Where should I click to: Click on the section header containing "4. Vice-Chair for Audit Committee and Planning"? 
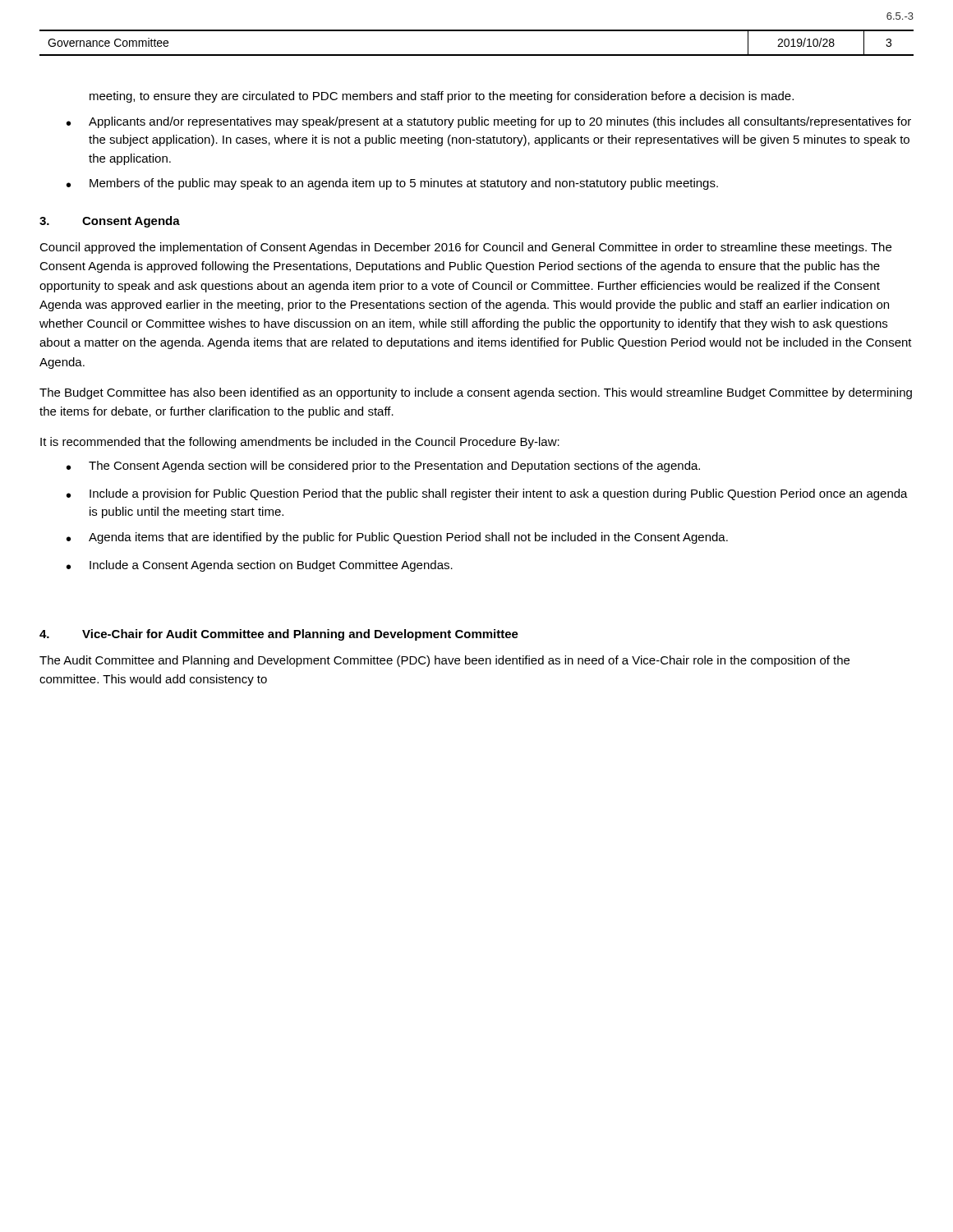pyautogui.click(x=279, y=633)
